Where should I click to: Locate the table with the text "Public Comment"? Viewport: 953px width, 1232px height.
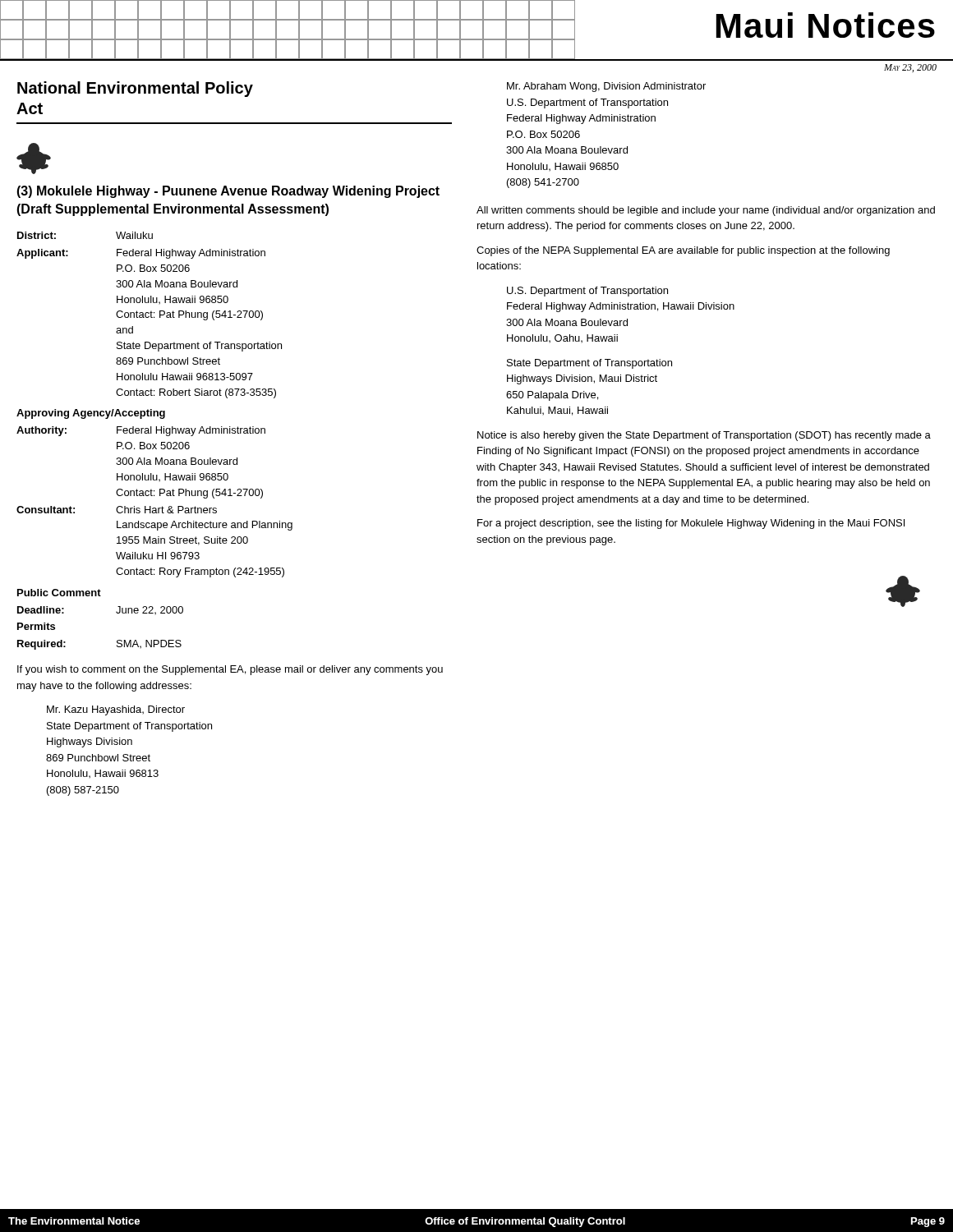[x=234, y=440]
